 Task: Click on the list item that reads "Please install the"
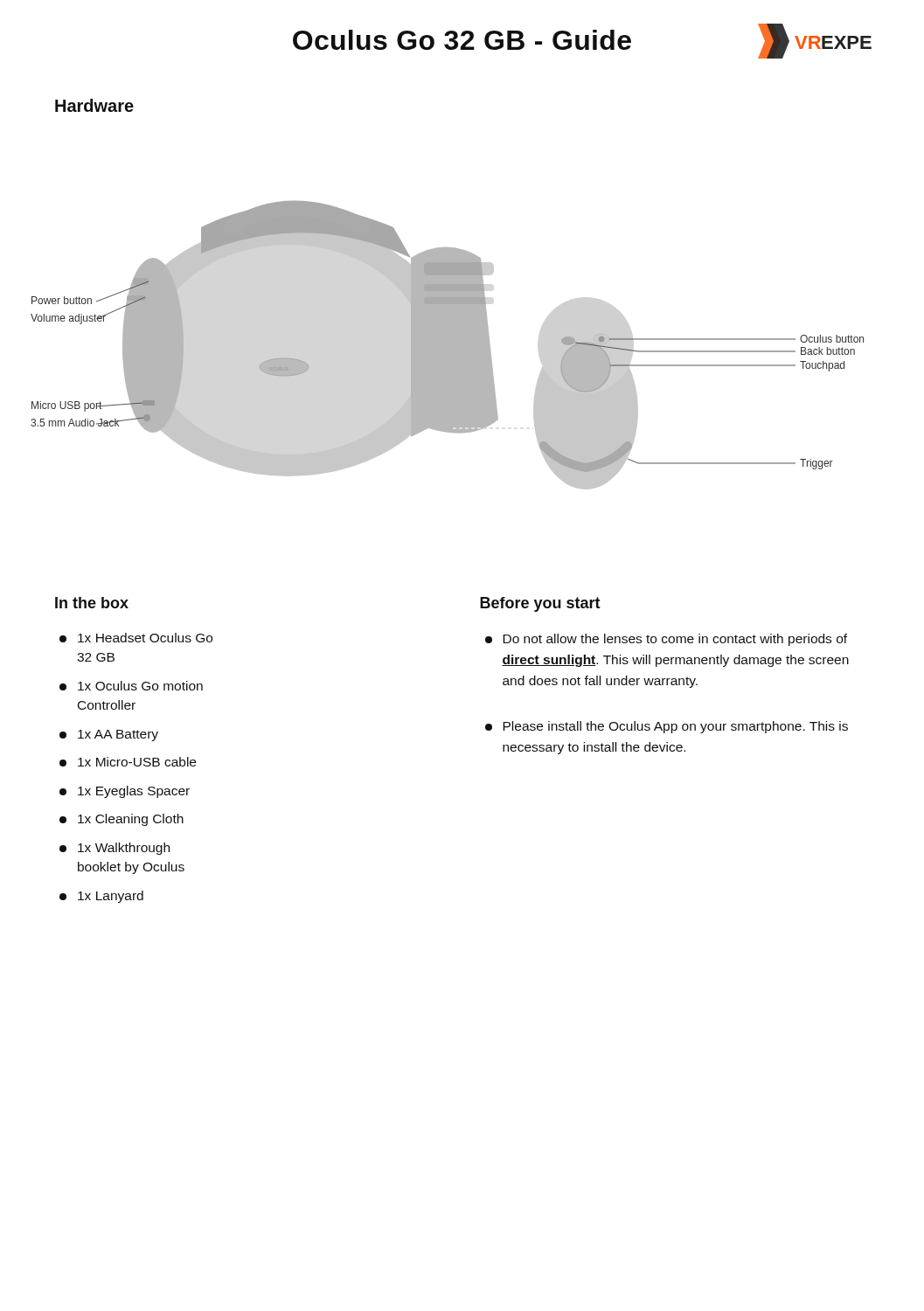pyautogui.click(x=675, y=737)
